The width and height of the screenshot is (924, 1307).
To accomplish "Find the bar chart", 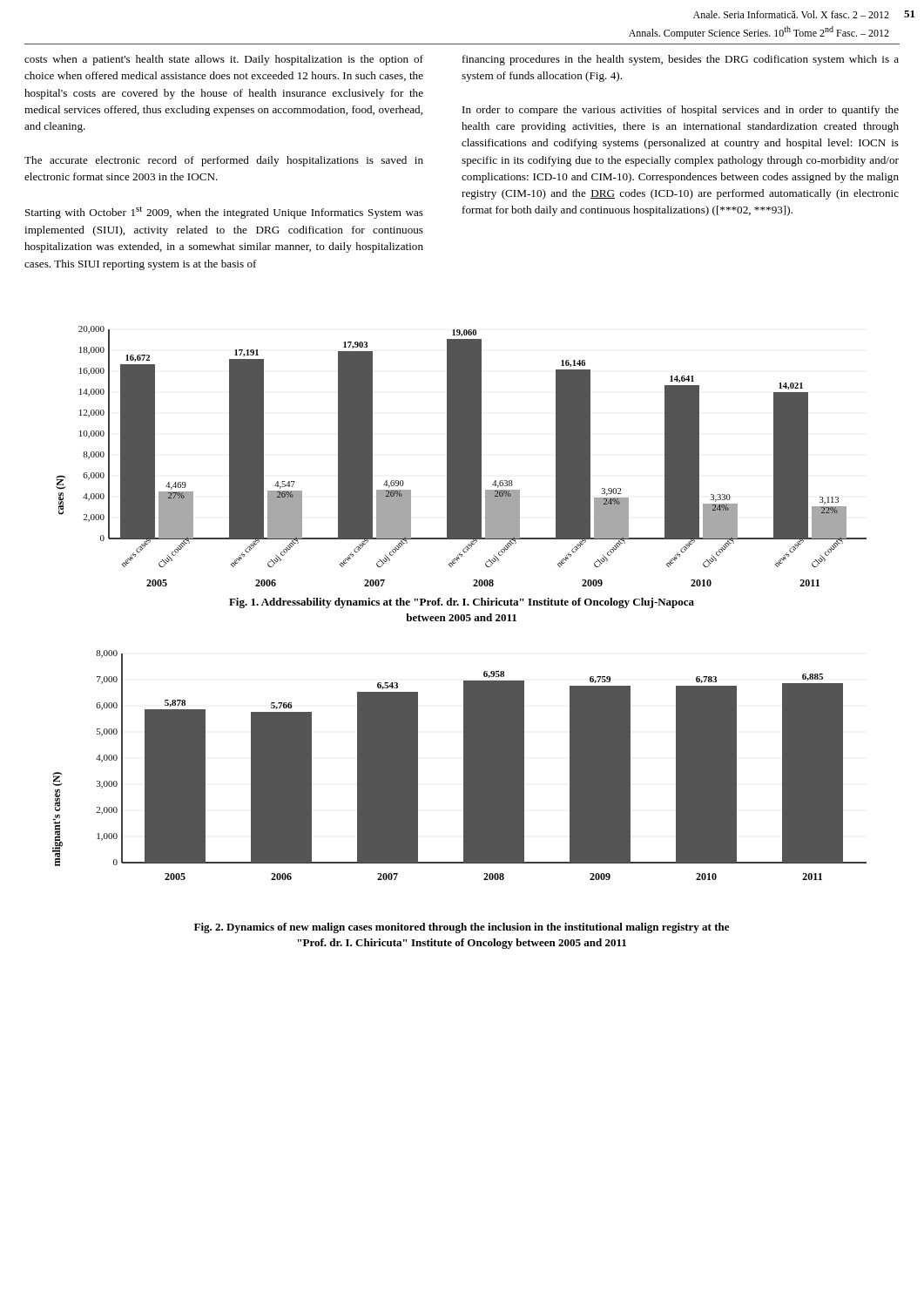I will [462, 780].
